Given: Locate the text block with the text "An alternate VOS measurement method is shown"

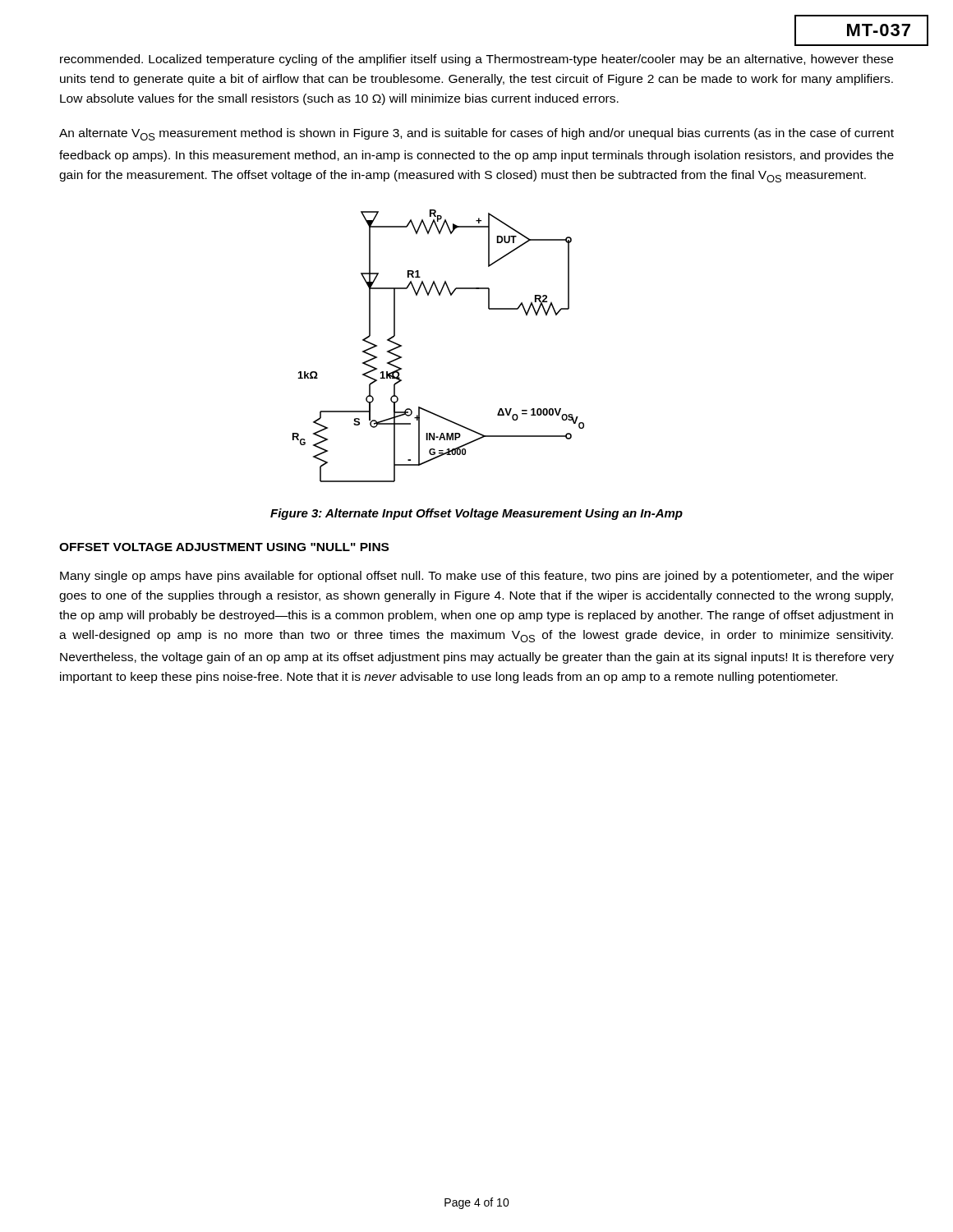Looking at the screenshot, I should [x=476, y=155].
